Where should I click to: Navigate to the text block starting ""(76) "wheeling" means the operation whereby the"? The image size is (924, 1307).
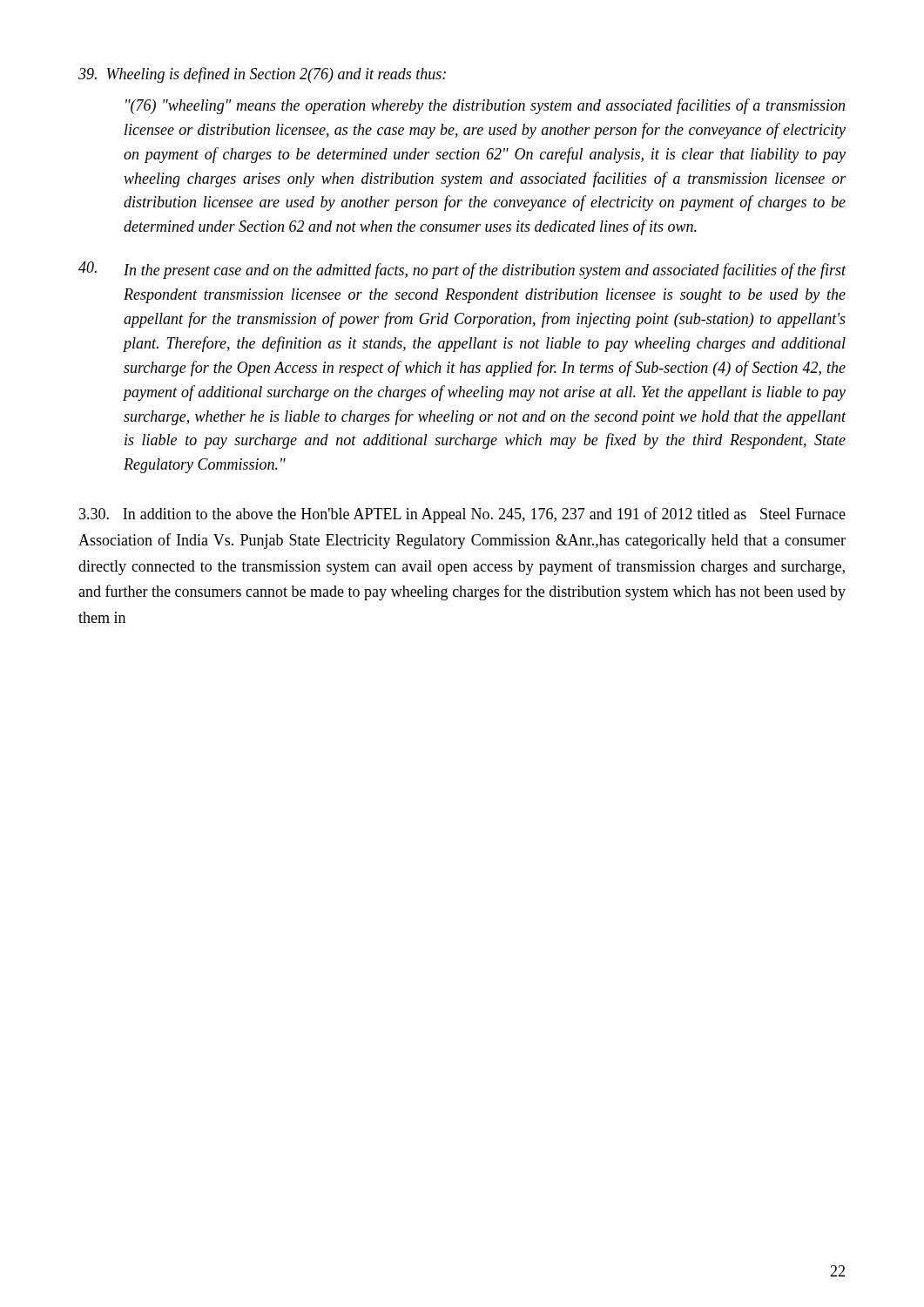click(x=485, y=166)
